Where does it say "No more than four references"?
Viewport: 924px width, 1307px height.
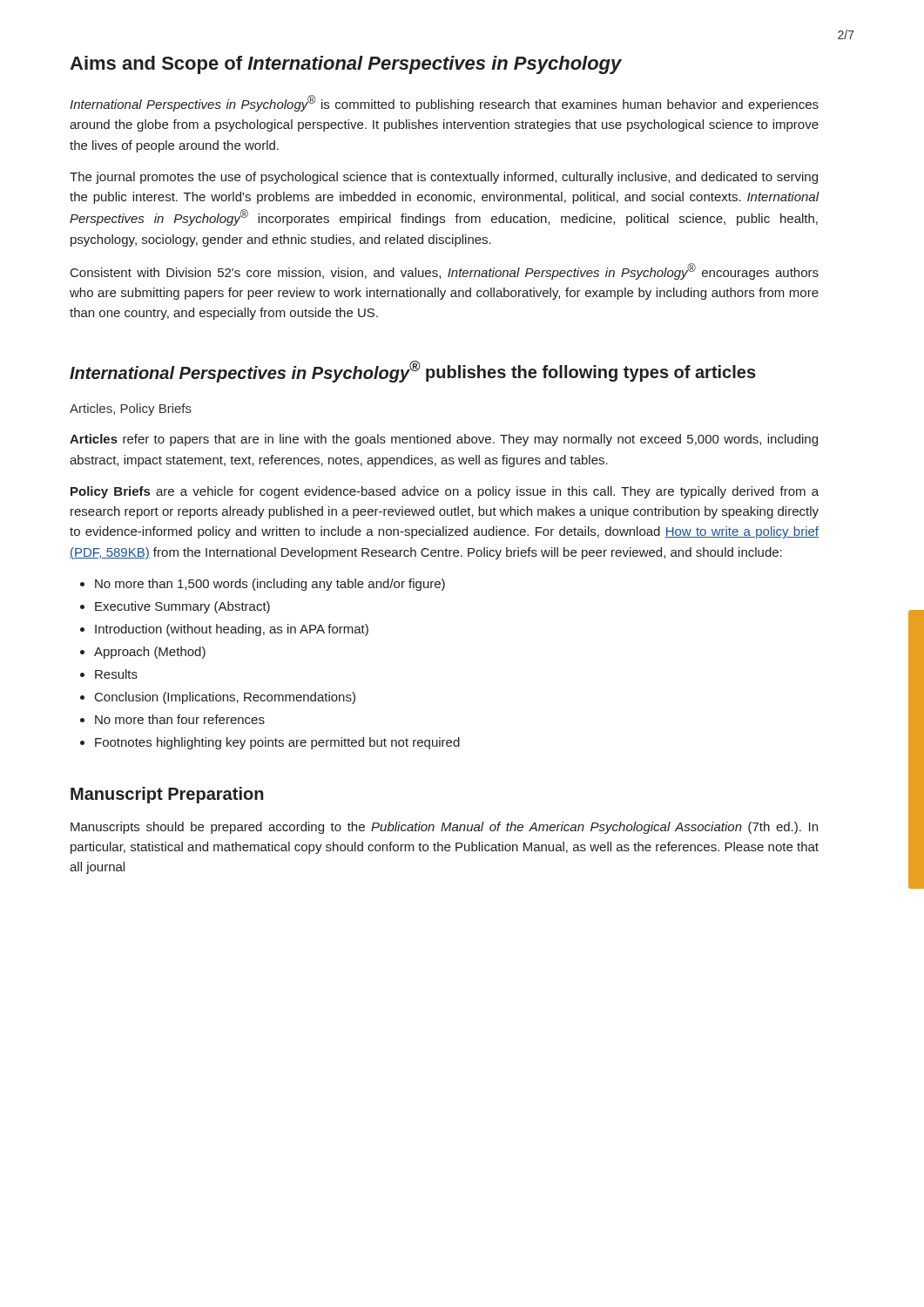179,719
